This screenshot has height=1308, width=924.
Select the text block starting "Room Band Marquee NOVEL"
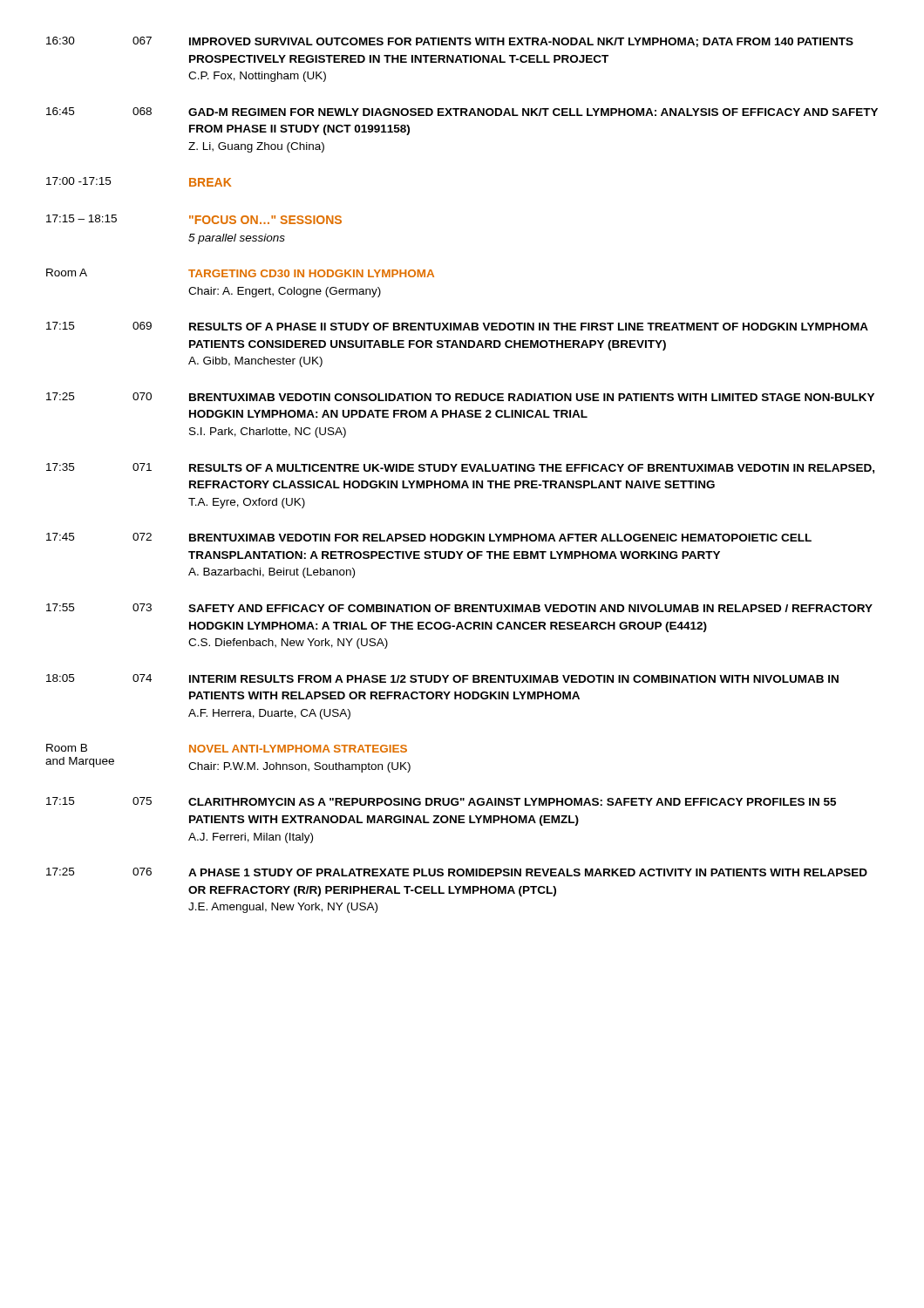click(x=227, y=748)
